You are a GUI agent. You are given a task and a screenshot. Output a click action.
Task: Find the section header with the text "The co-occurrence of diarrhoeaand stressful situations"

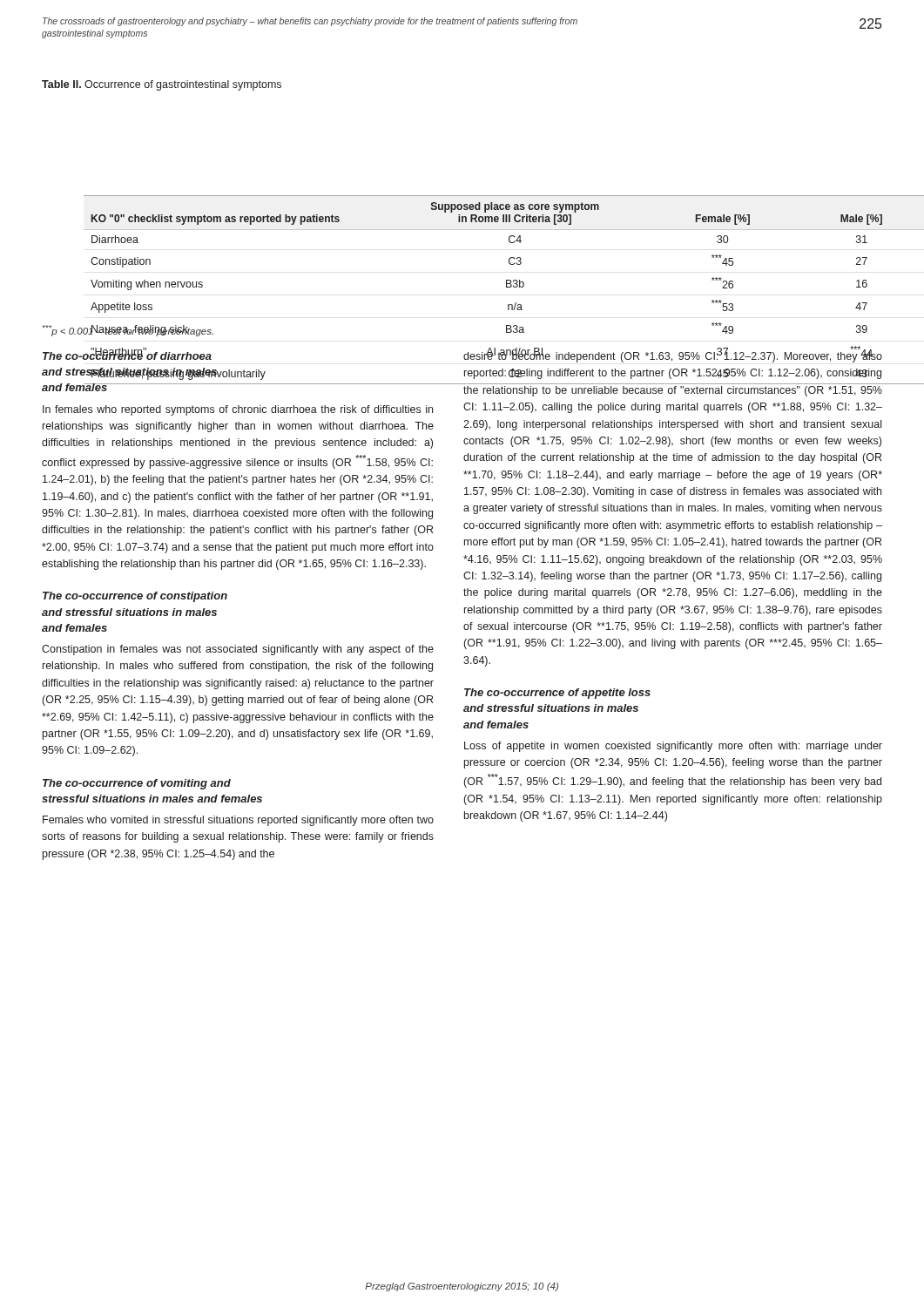pyautogui.click(x=130, y=372)
